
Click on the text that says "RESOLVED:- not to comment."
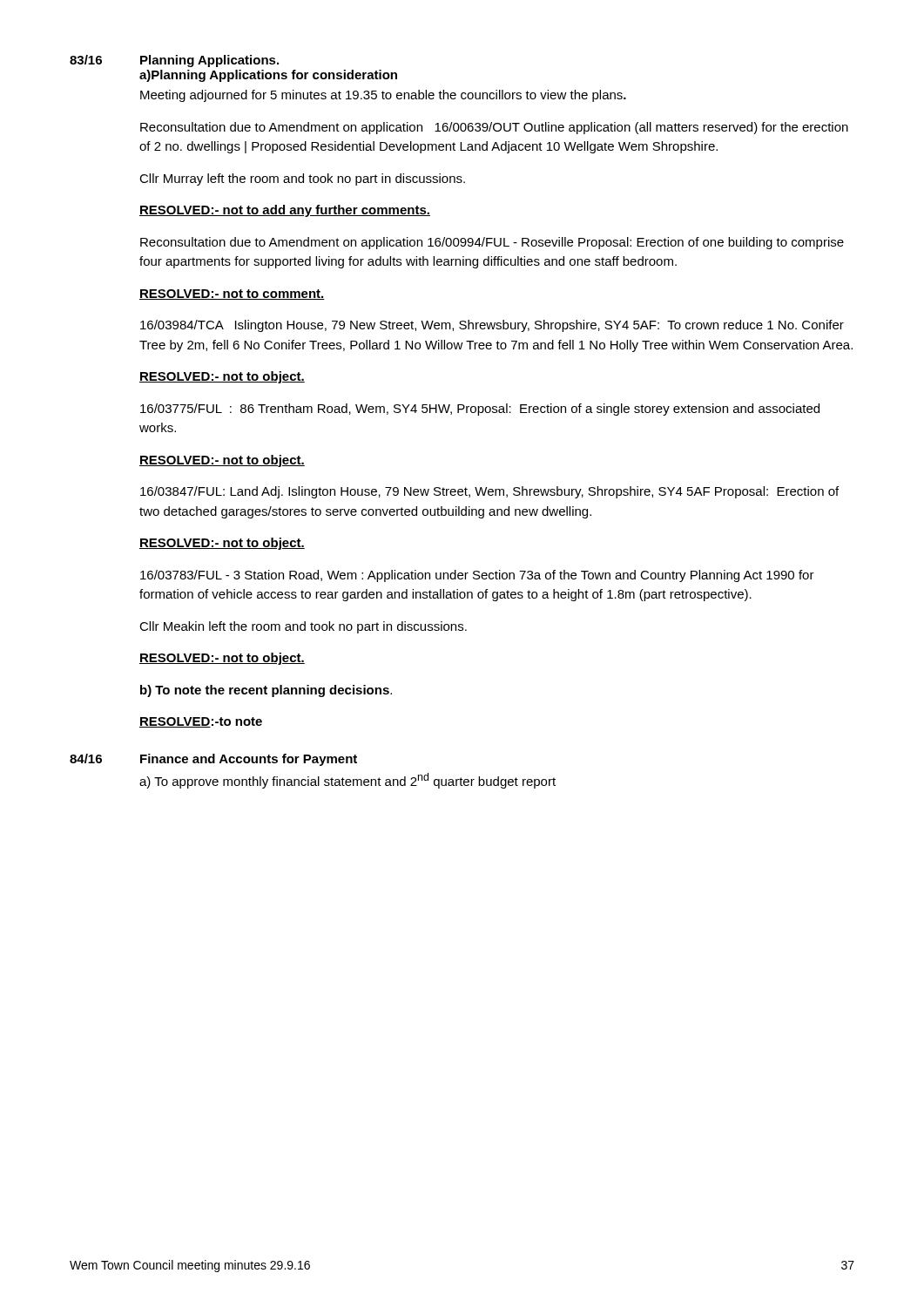232,293
